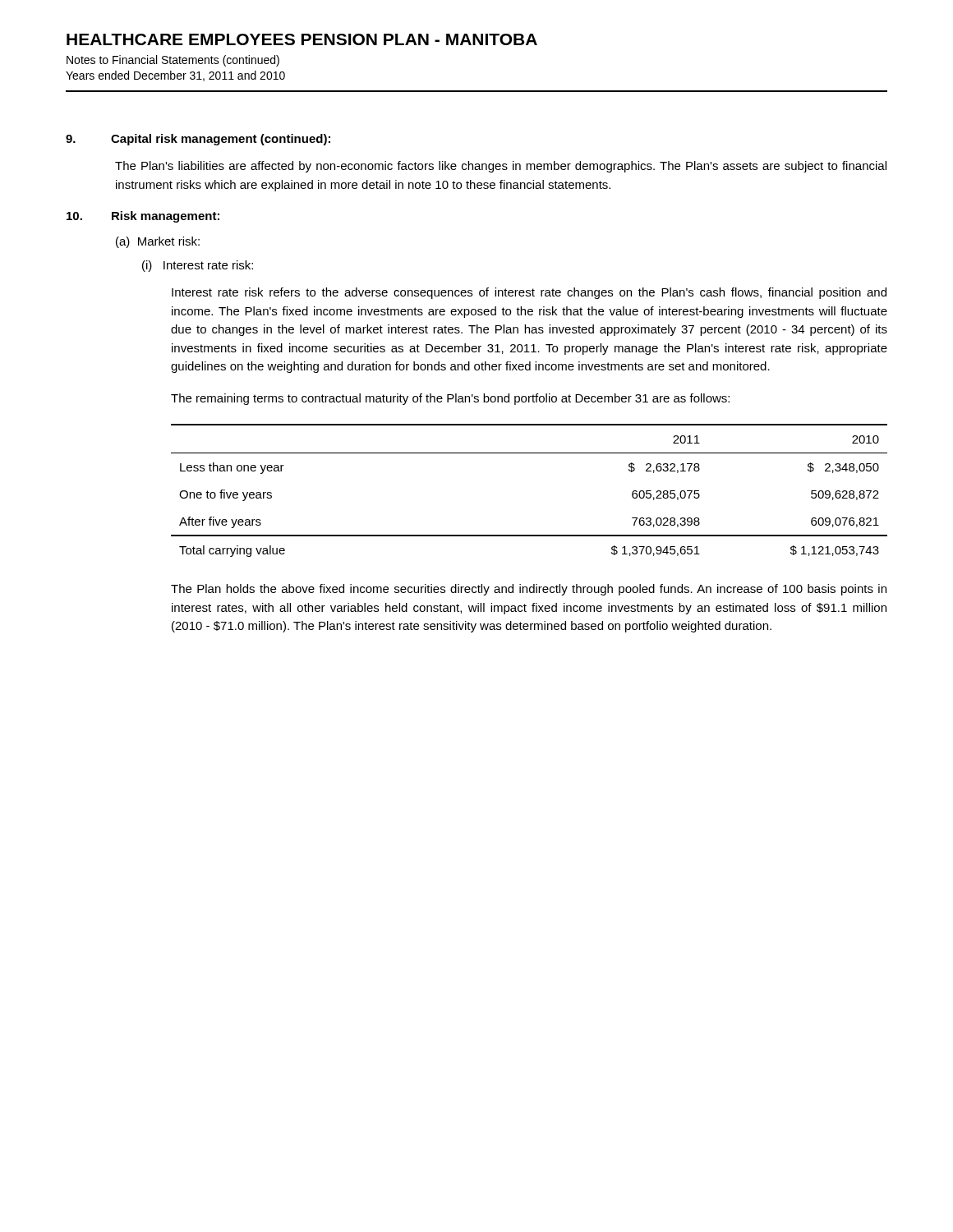Select the text starting "(i) Interest rate risk:"
The width and height of the screenshot is (953, 1232).
point(198,265)
